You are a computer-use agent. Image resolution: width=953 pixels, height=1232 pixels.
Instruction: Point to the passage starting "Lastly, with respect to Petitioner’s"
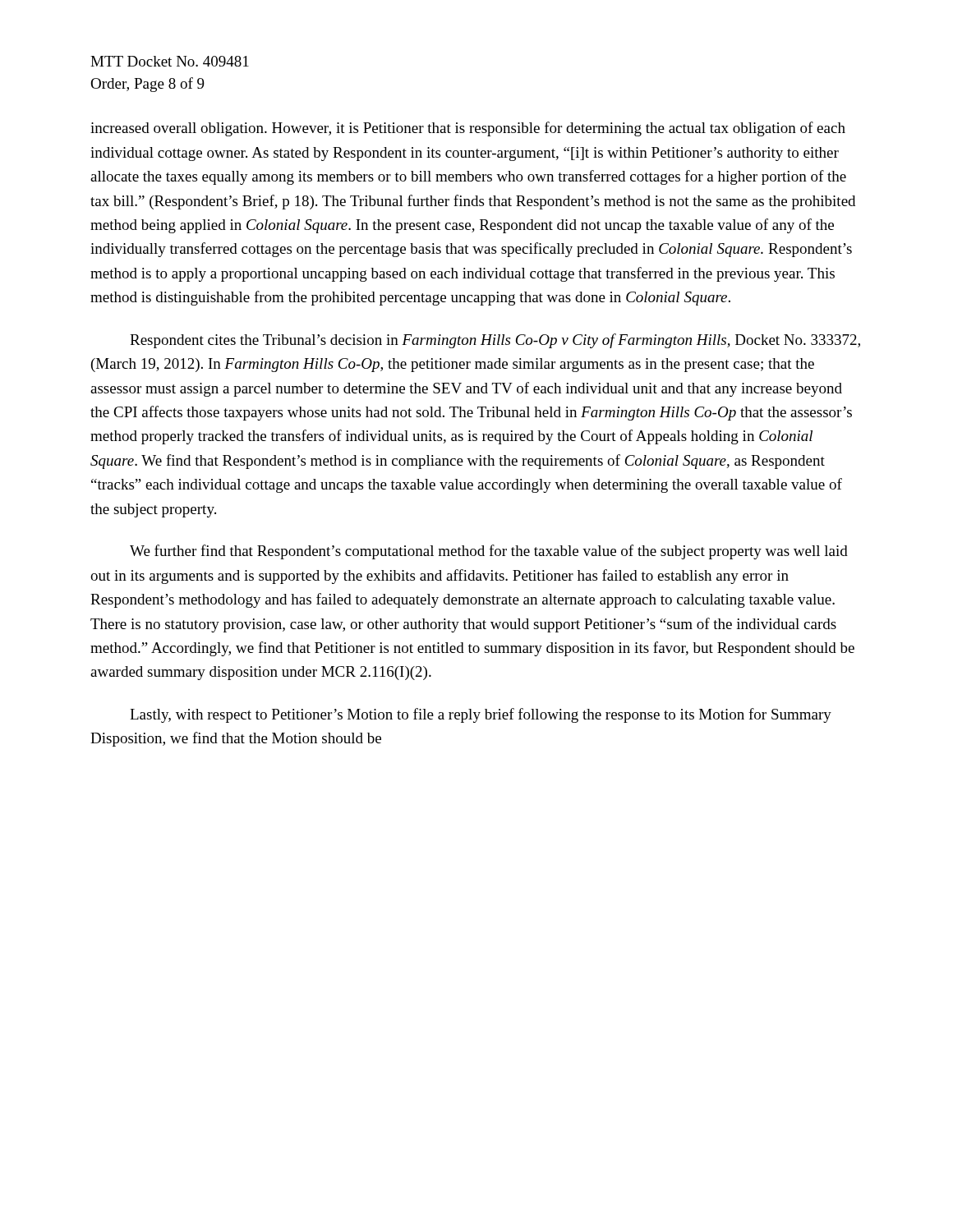(x=461, y=726)
